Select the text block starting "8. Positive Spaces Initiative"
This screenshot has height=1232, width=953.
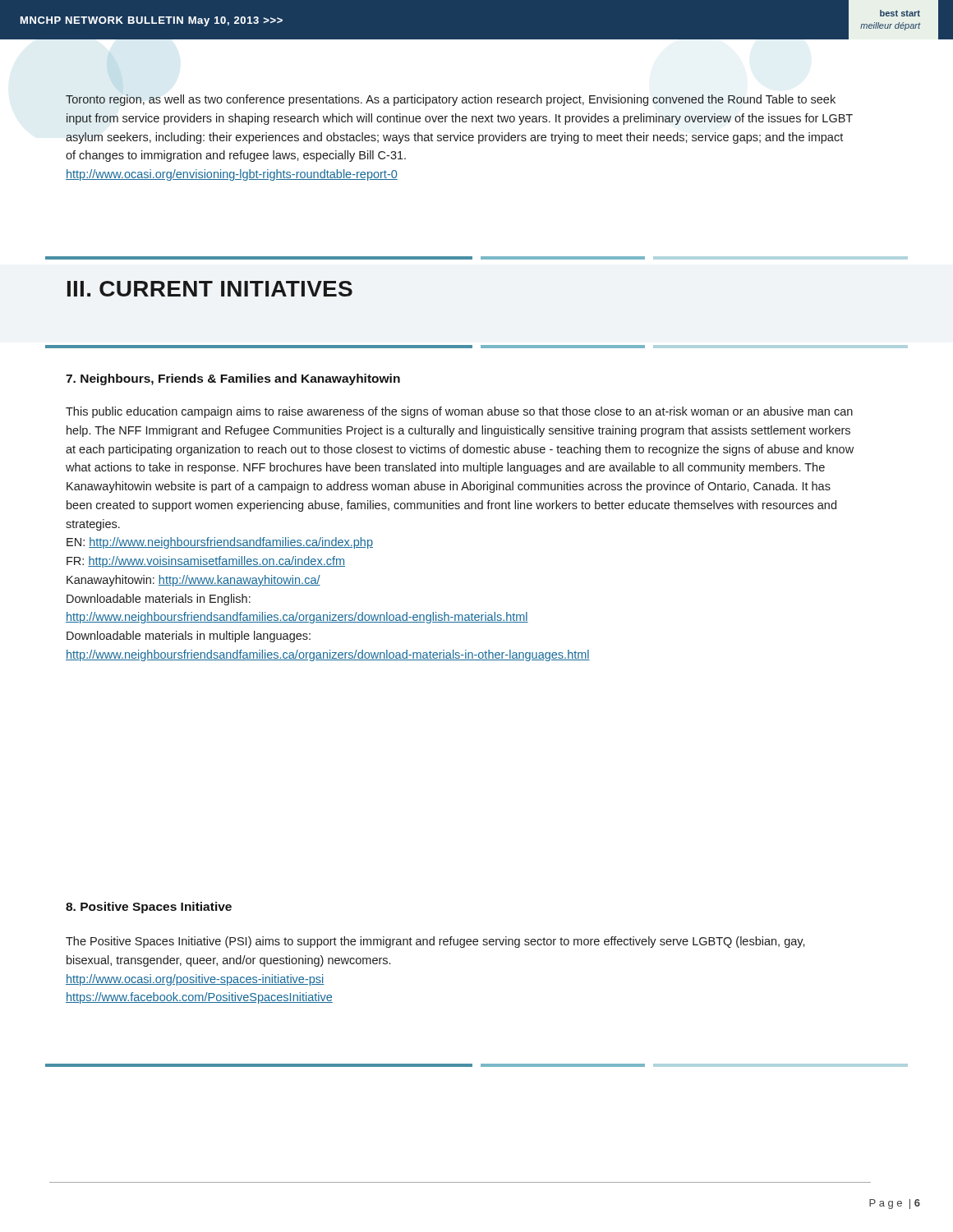pos(149,906)
